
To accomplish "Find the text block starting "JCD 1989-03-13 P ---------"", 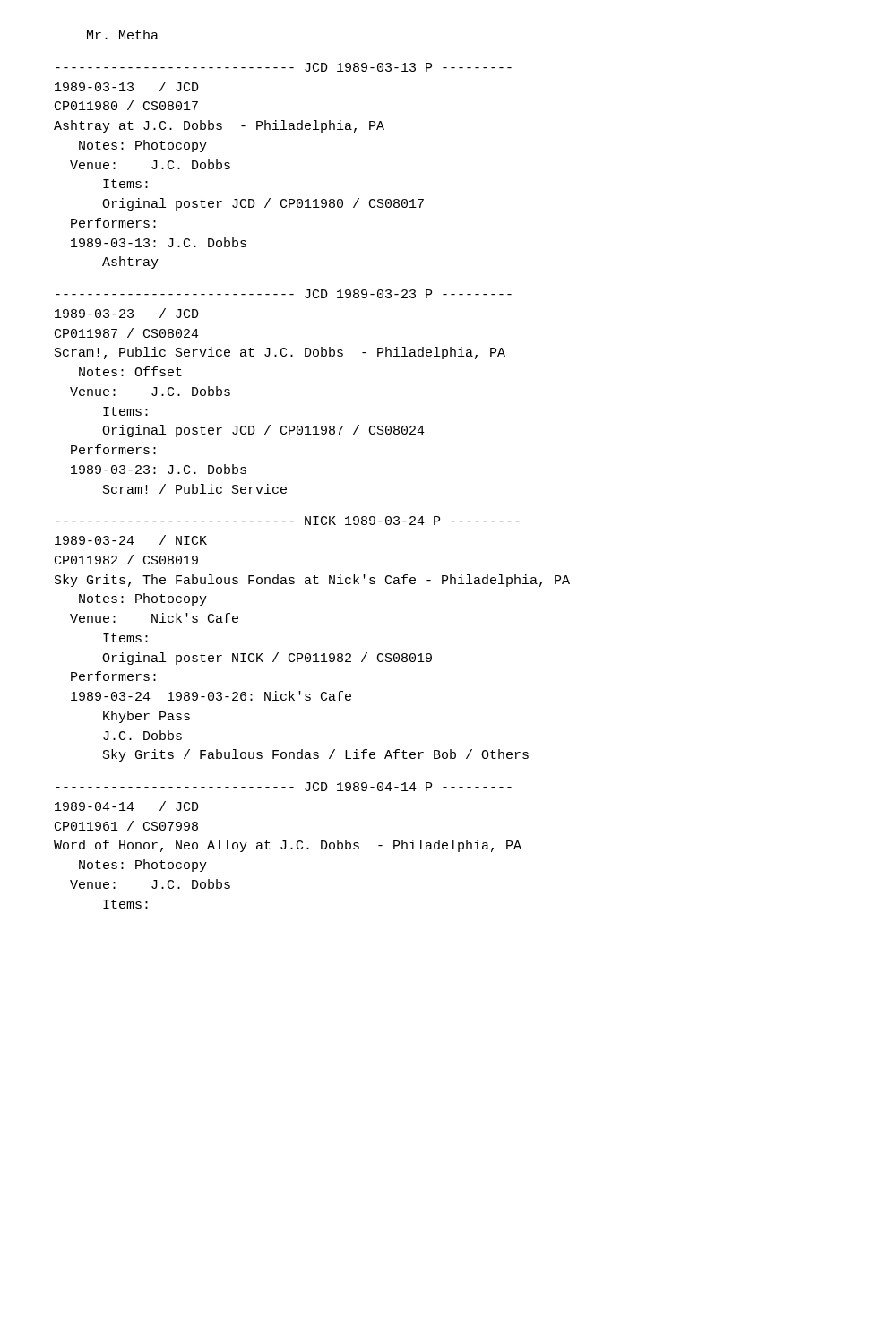I will [284, 67].
